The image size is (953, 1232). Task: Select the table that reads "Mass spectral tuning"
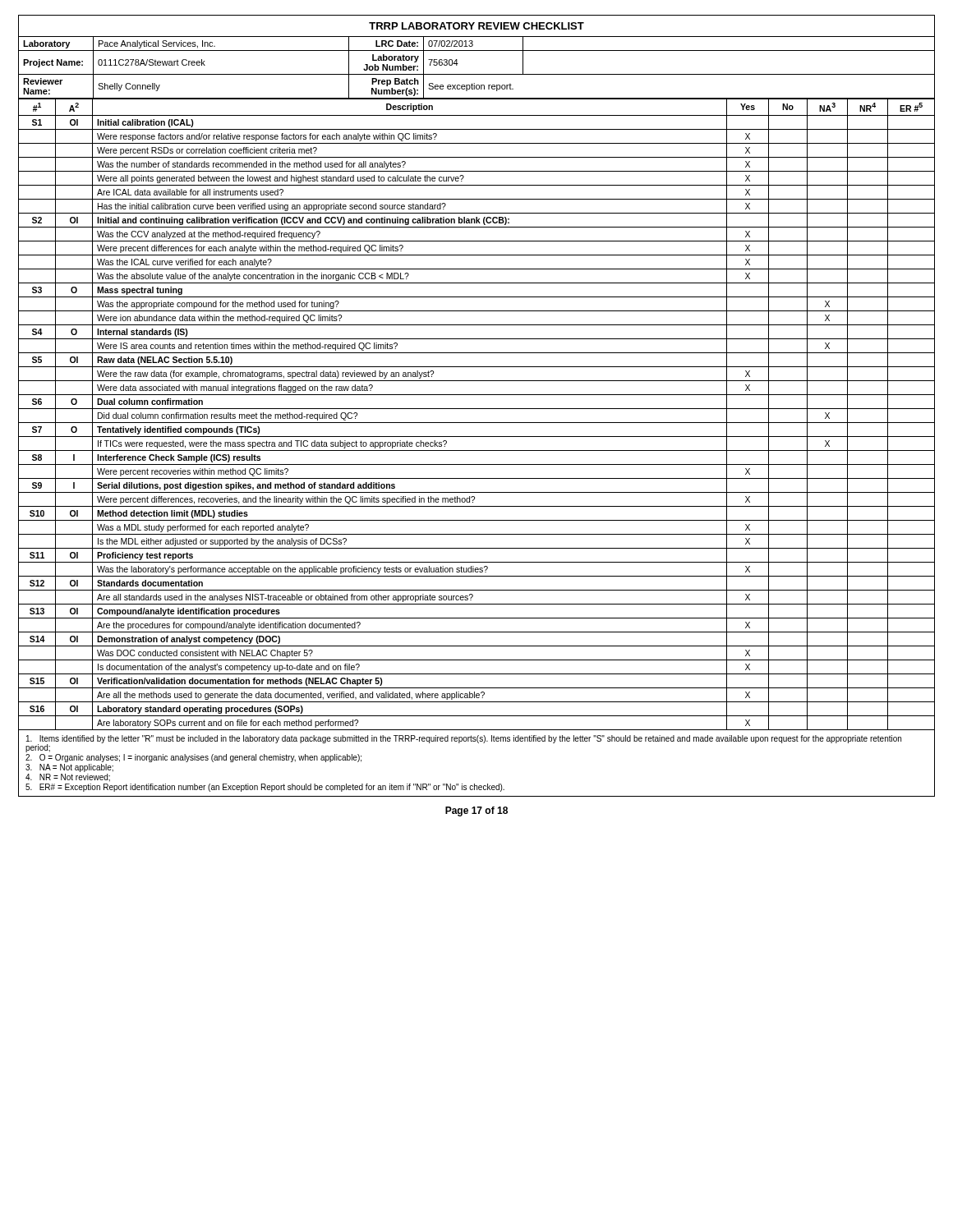tap(476, 414)
